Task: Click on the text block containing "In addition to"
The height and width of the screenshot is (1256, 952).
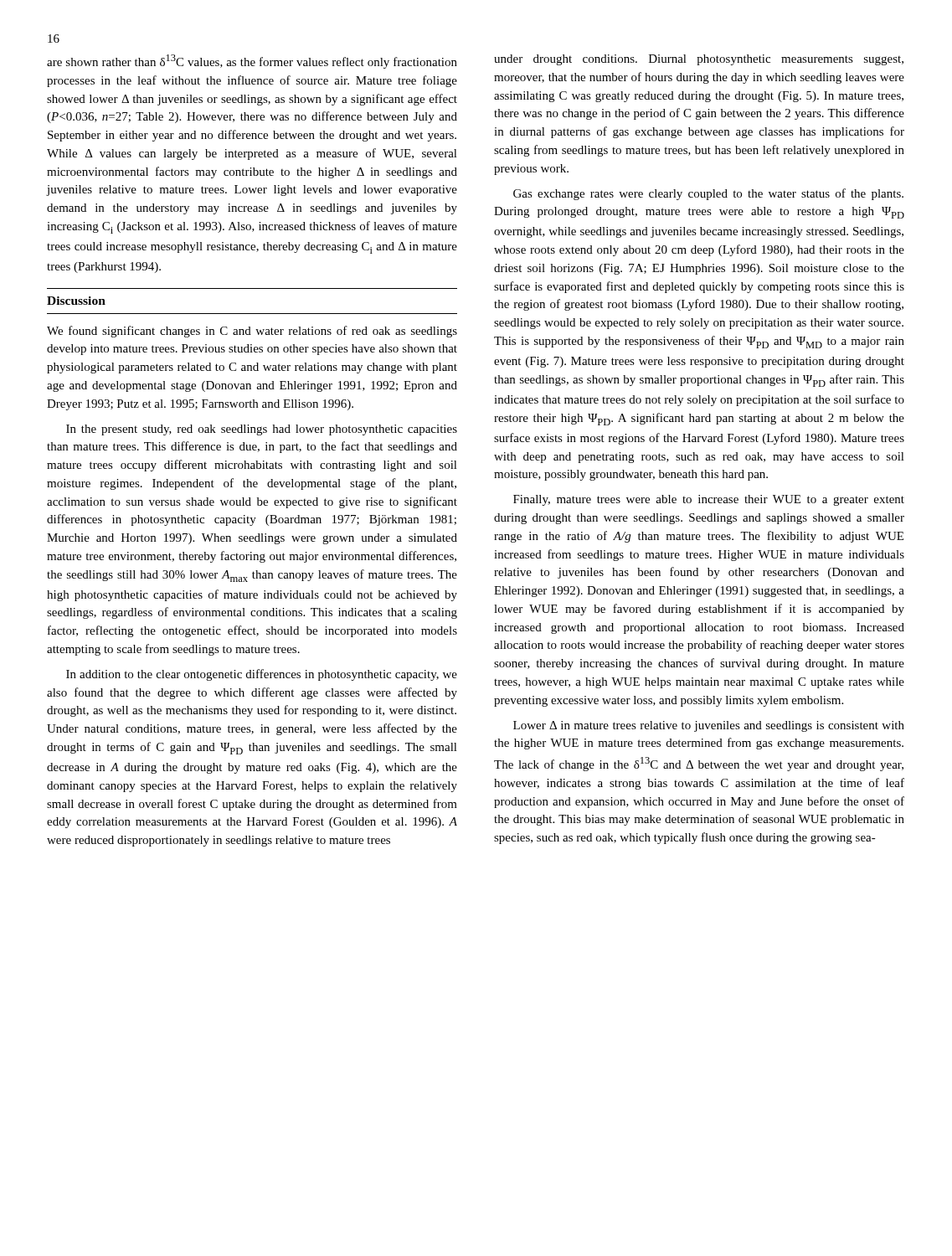Action: 252,758
